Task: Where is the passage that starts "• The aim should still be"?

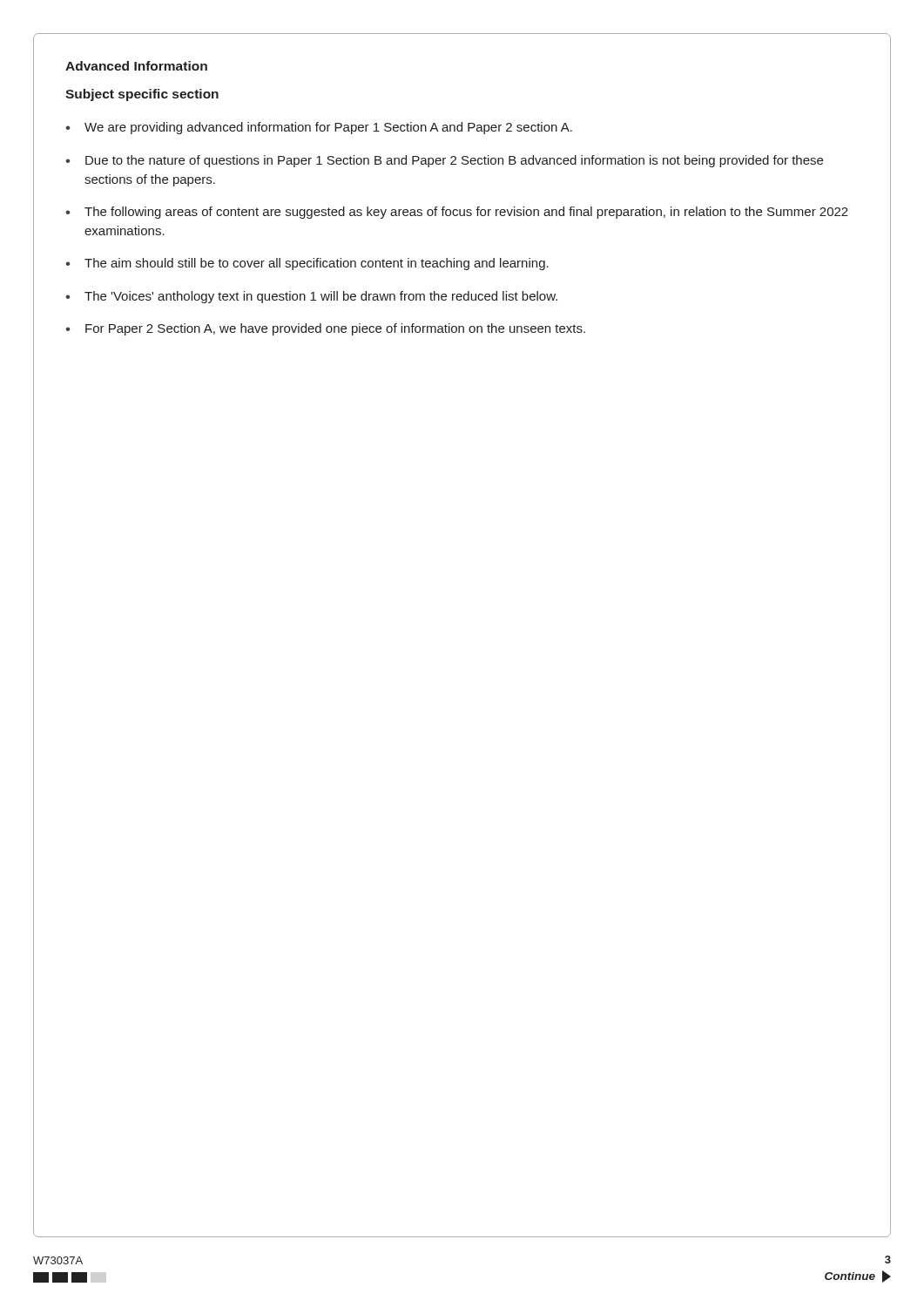Action: pos(462,264)
